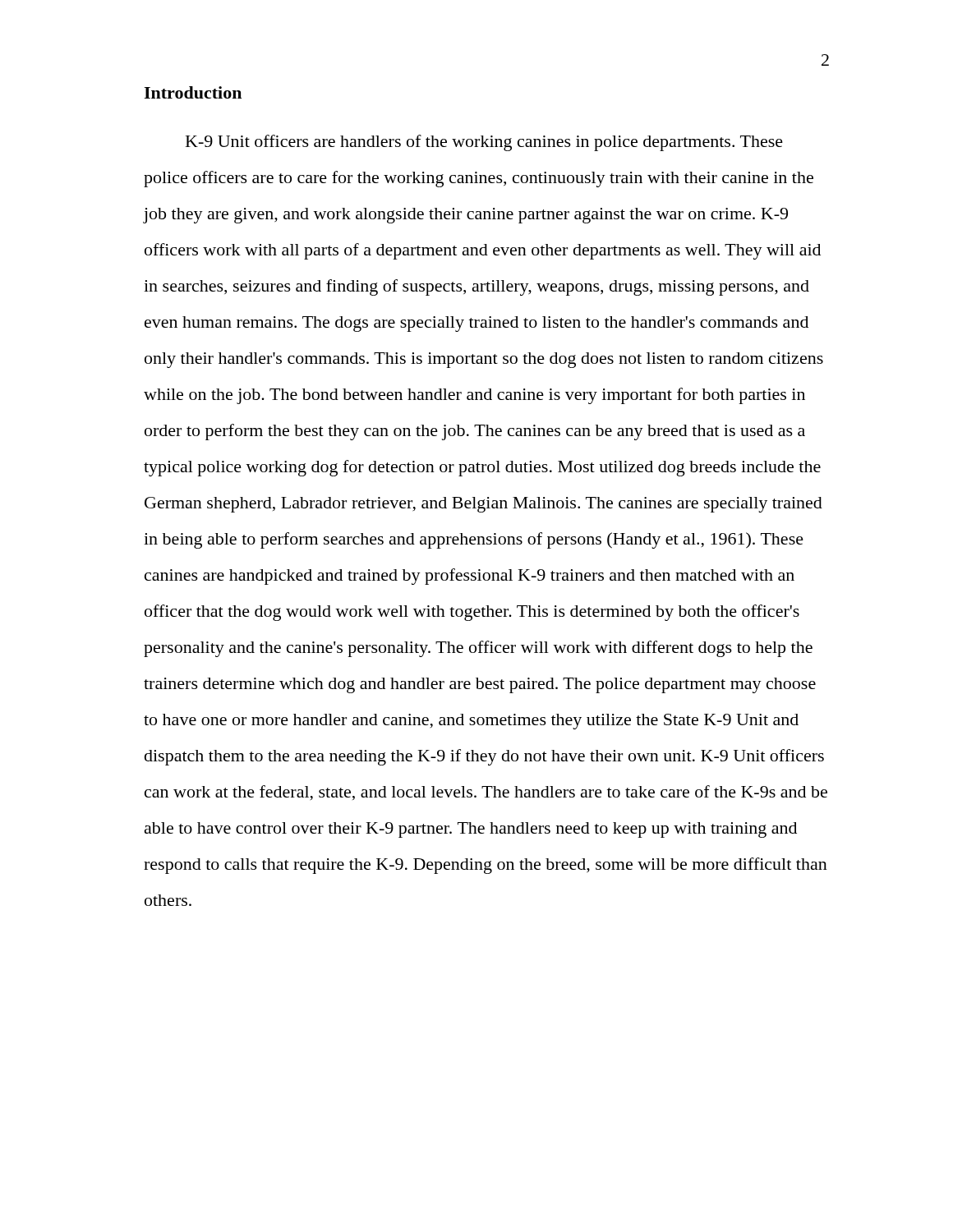
Task: Find the text block containing "K-9 Unit officers are handlers"
Action: click(x=486, y=520)
